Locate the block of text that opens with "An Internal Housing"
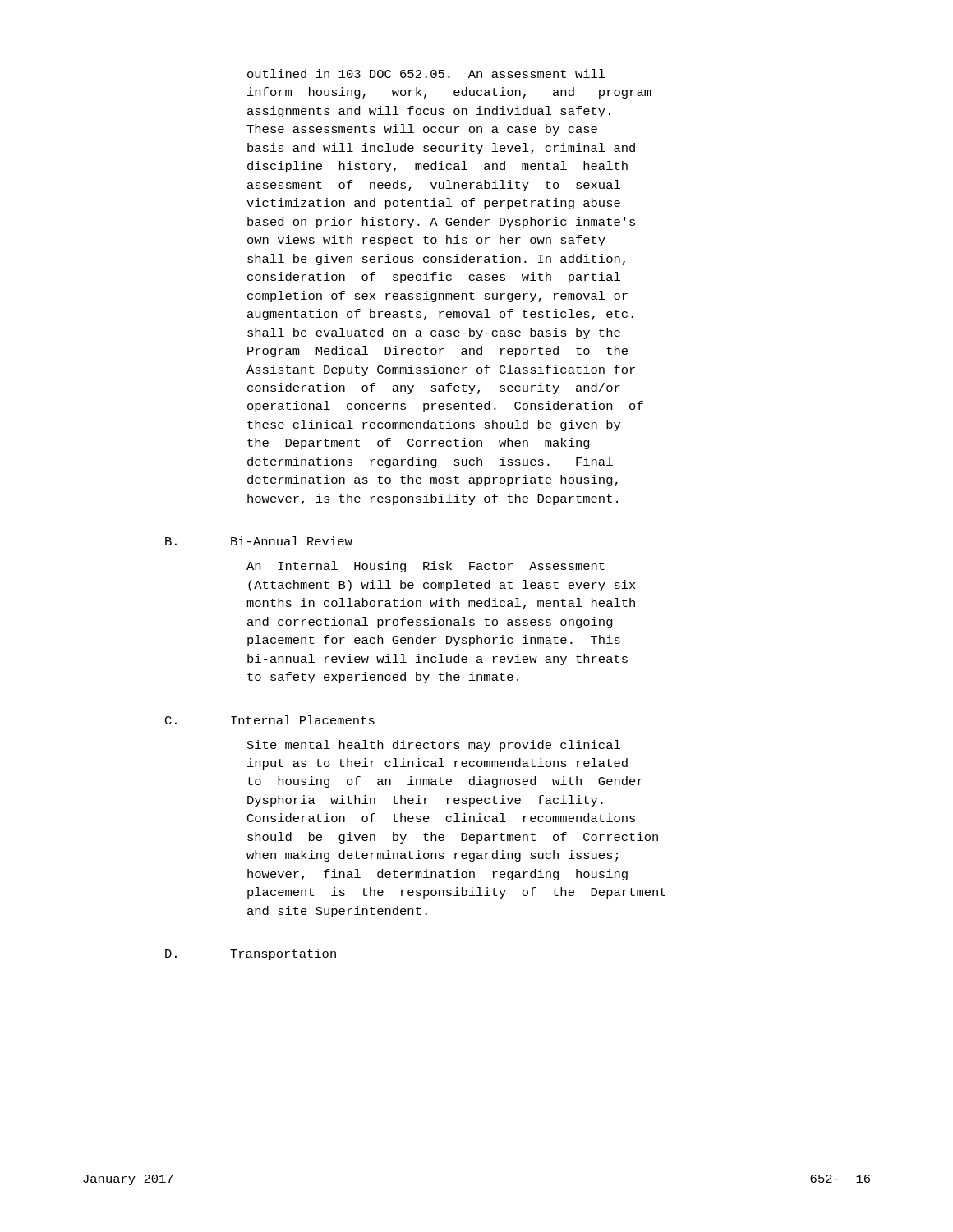This screenshot has width=953, height=1232. click(441, 622)
